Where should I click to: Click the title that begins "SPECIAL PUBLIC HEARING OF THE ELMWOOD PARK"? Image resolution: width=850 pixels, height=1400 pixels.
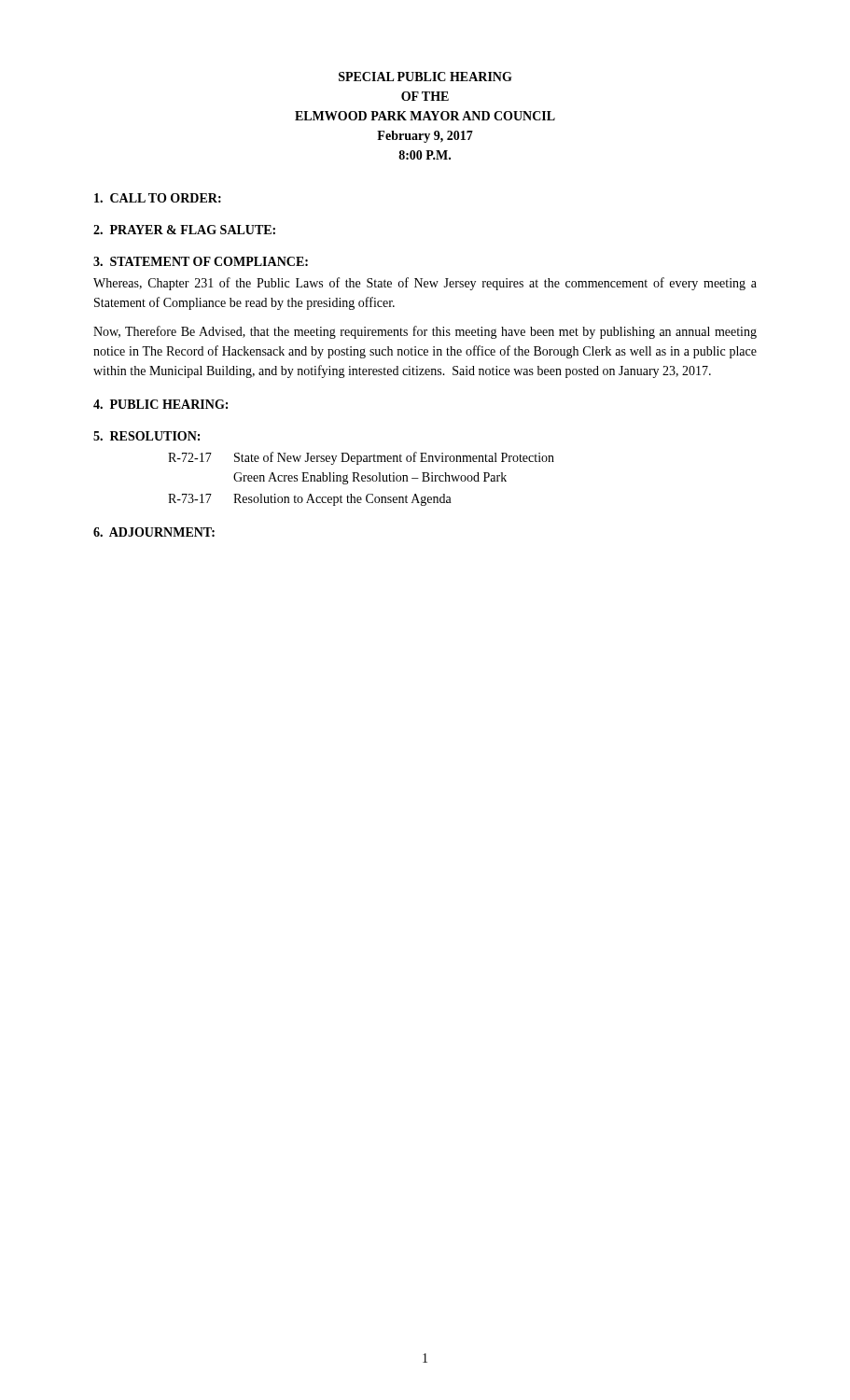(425, 116)
